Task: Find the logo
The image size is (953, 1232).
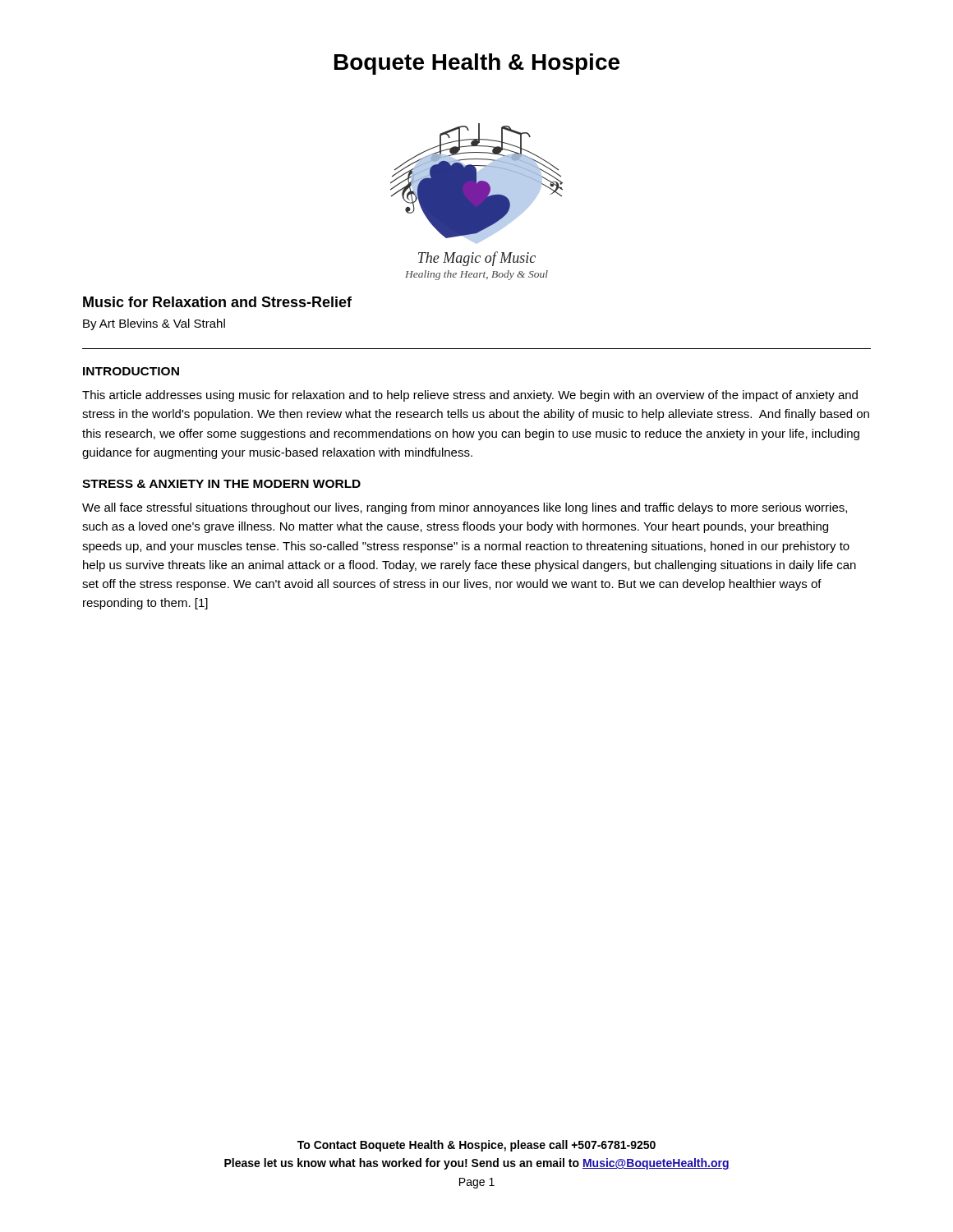Action: (x=476, y=188)
